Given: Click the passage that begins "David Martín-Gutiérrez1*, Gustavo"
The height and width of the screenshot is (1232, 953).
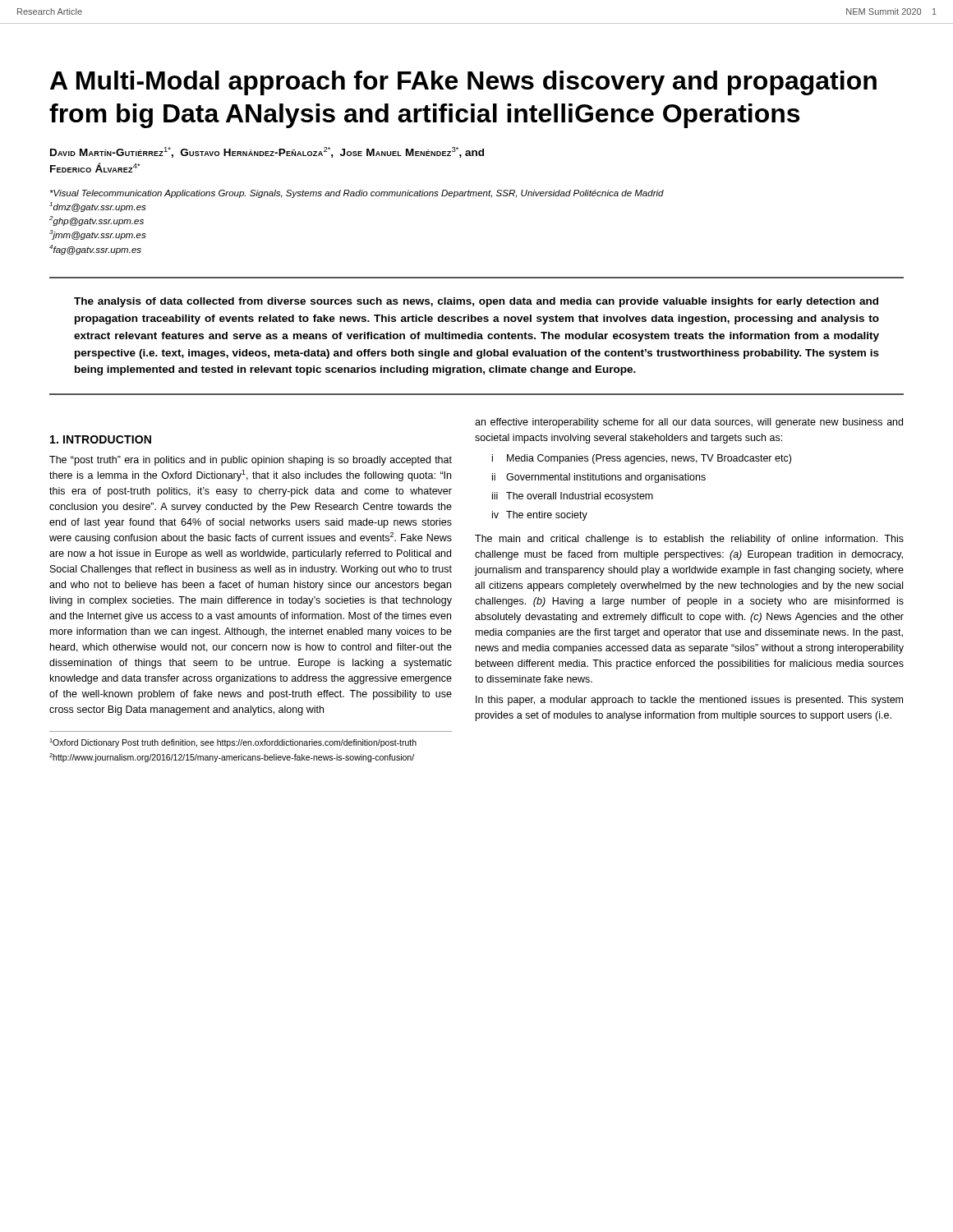Looking at the screenshot, I should pos(267,160).
